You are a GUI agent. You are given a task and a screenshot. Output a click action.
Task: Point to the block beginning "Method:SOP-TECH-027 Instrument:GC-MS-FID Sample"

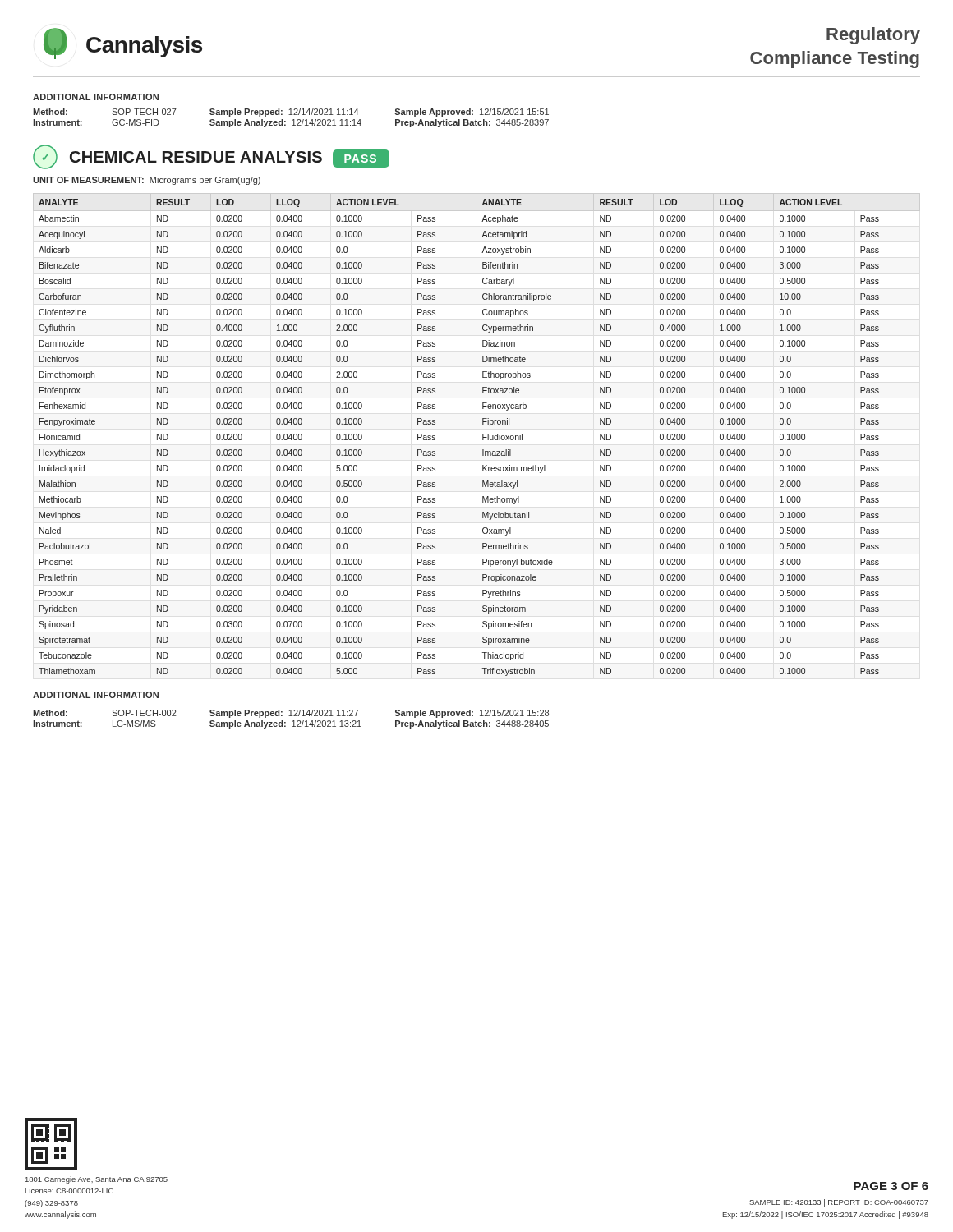coord(291,118)
